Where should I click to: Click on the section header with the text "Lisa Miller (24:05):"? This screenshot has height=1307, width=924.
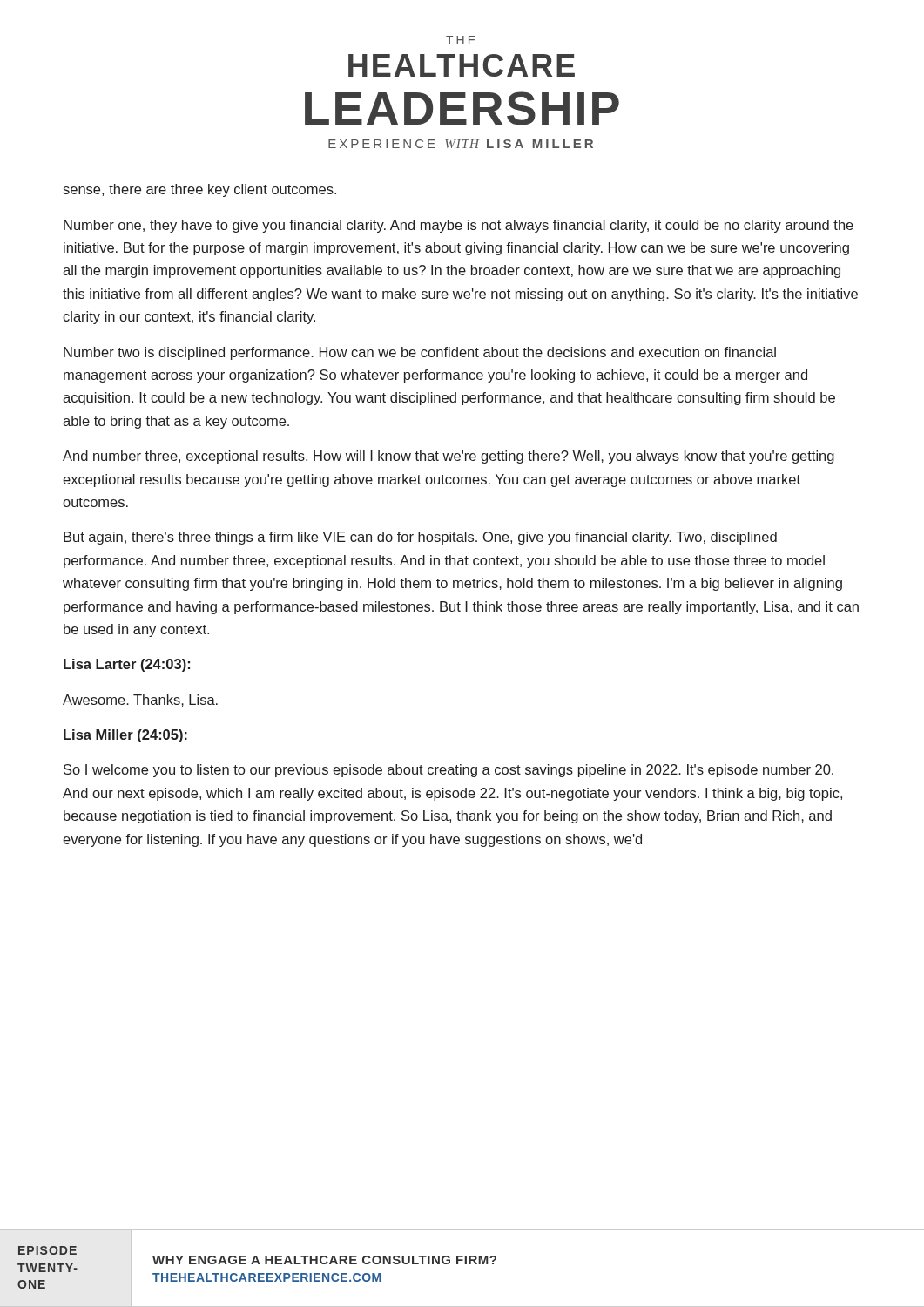pos(125,736)
